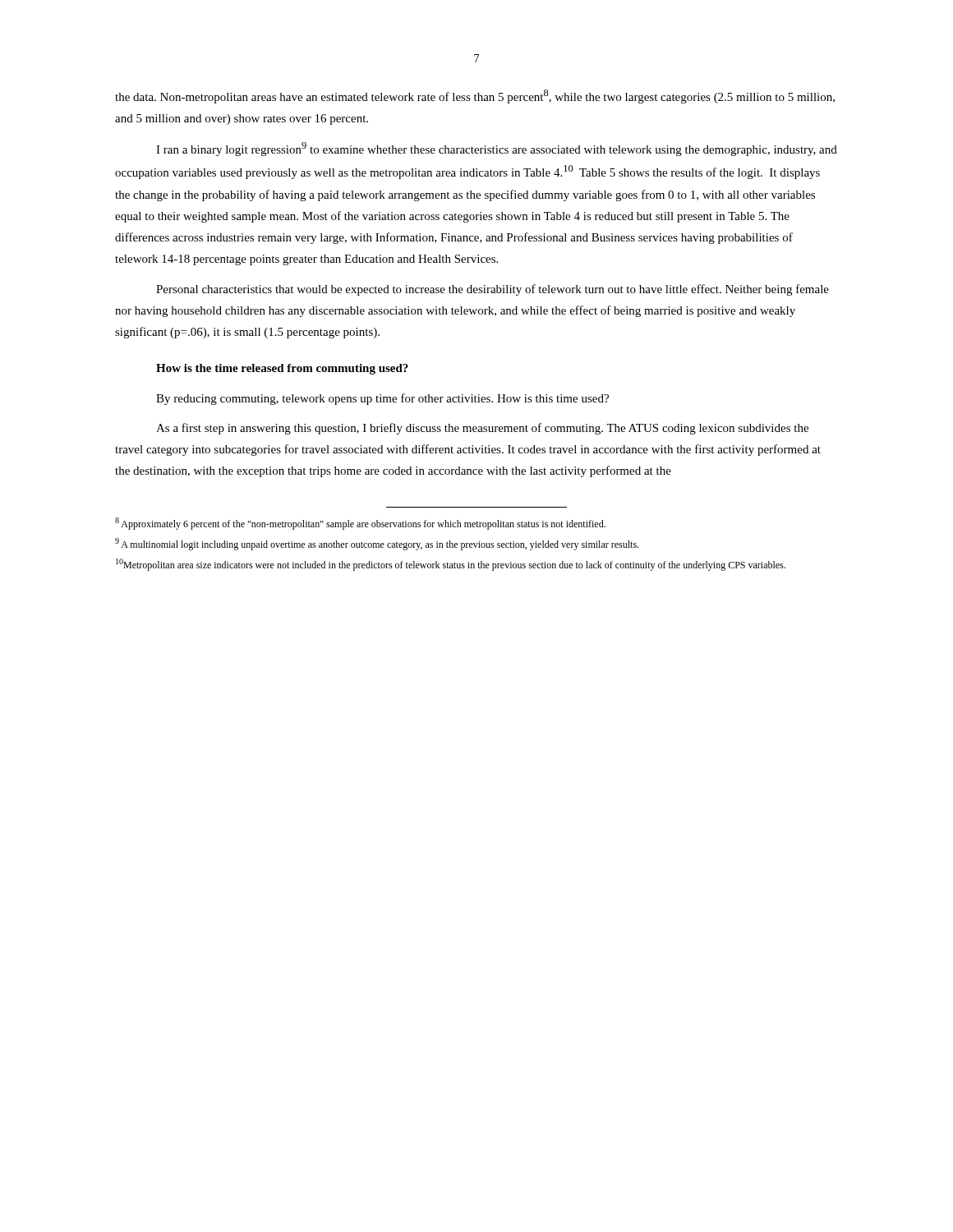The width and height of the screenshot is (953, 1232).
Task: Find the footnote containing "9 A multinomial"
Action: coord(377,543)
